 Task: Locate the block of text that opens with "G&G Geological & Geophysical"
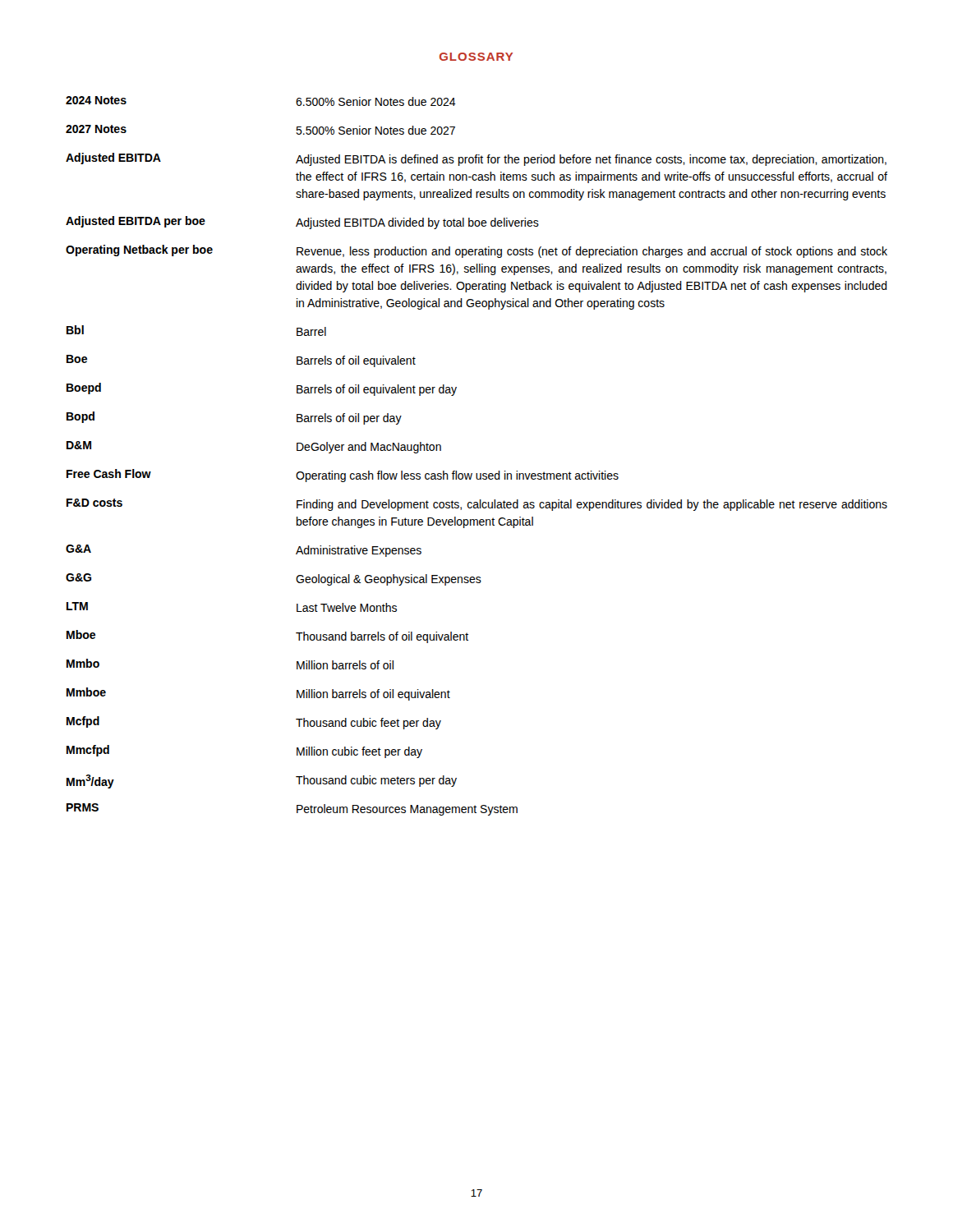pyautogui.click(x=476, y=579)
